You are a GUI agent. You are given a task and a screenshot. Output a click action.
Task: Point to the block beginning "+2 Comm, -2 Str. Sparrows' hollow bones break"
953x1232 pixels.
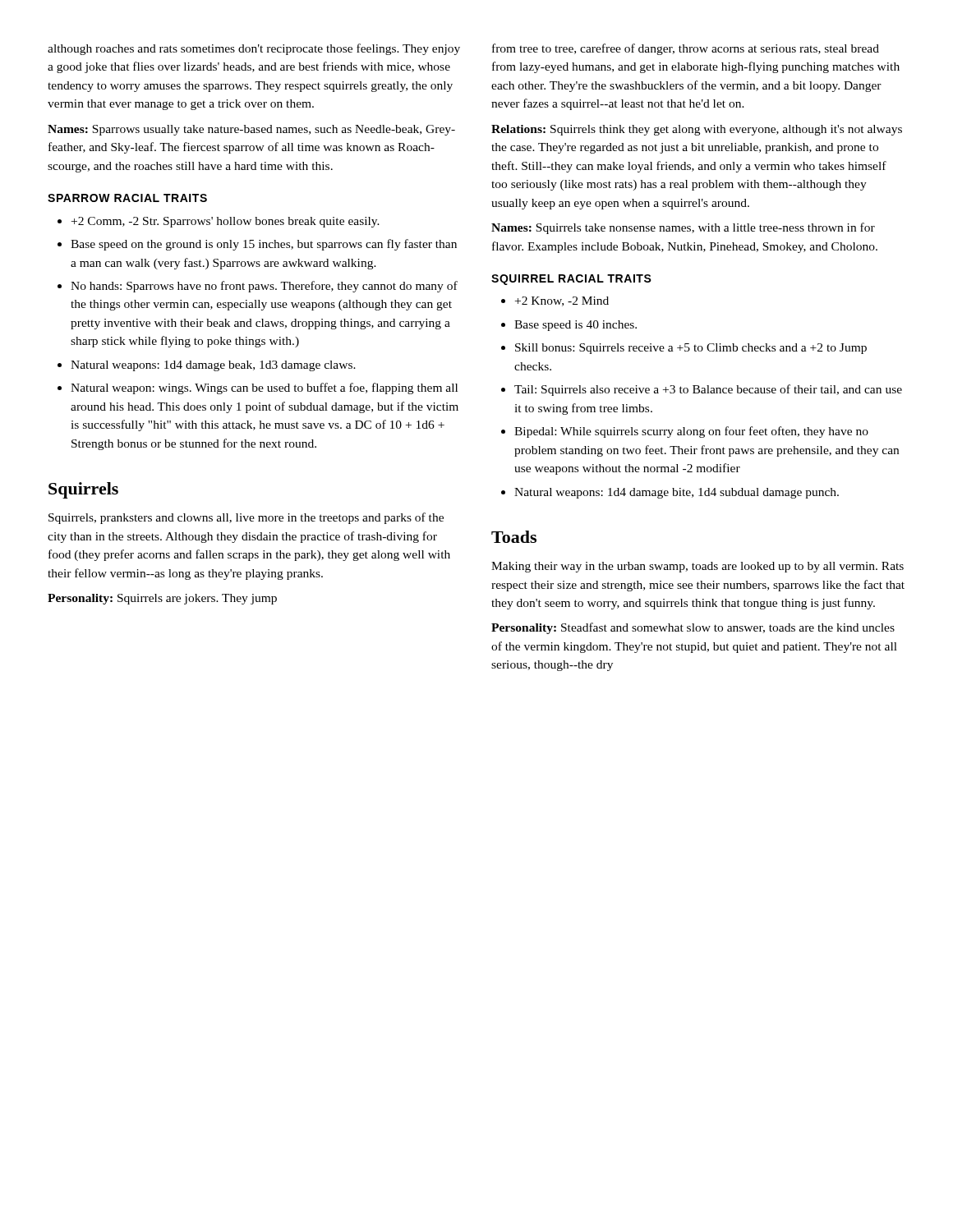click(225, 220)
